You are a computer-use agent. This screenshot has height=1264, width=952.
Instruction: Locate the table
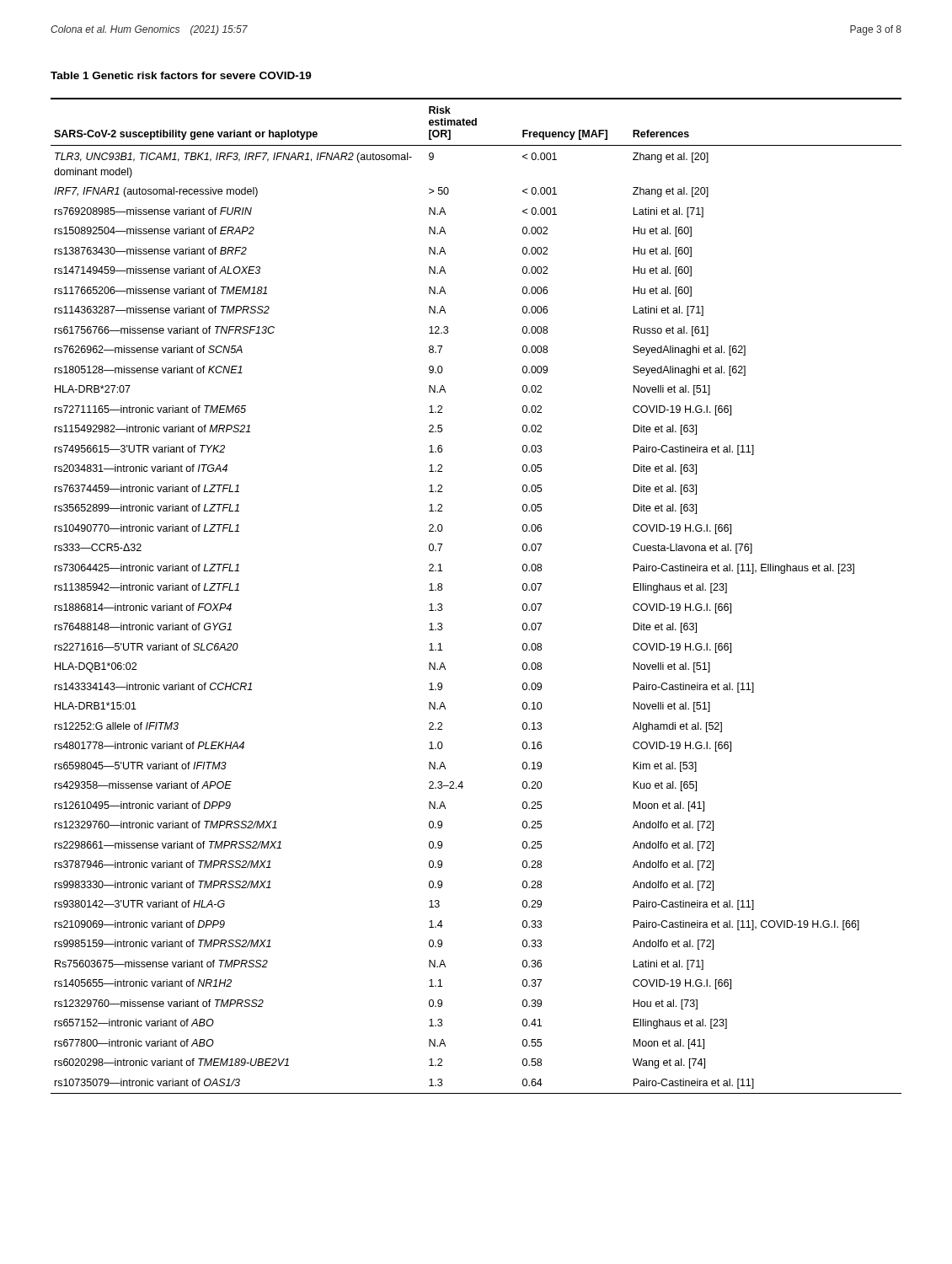click(476, 598)
